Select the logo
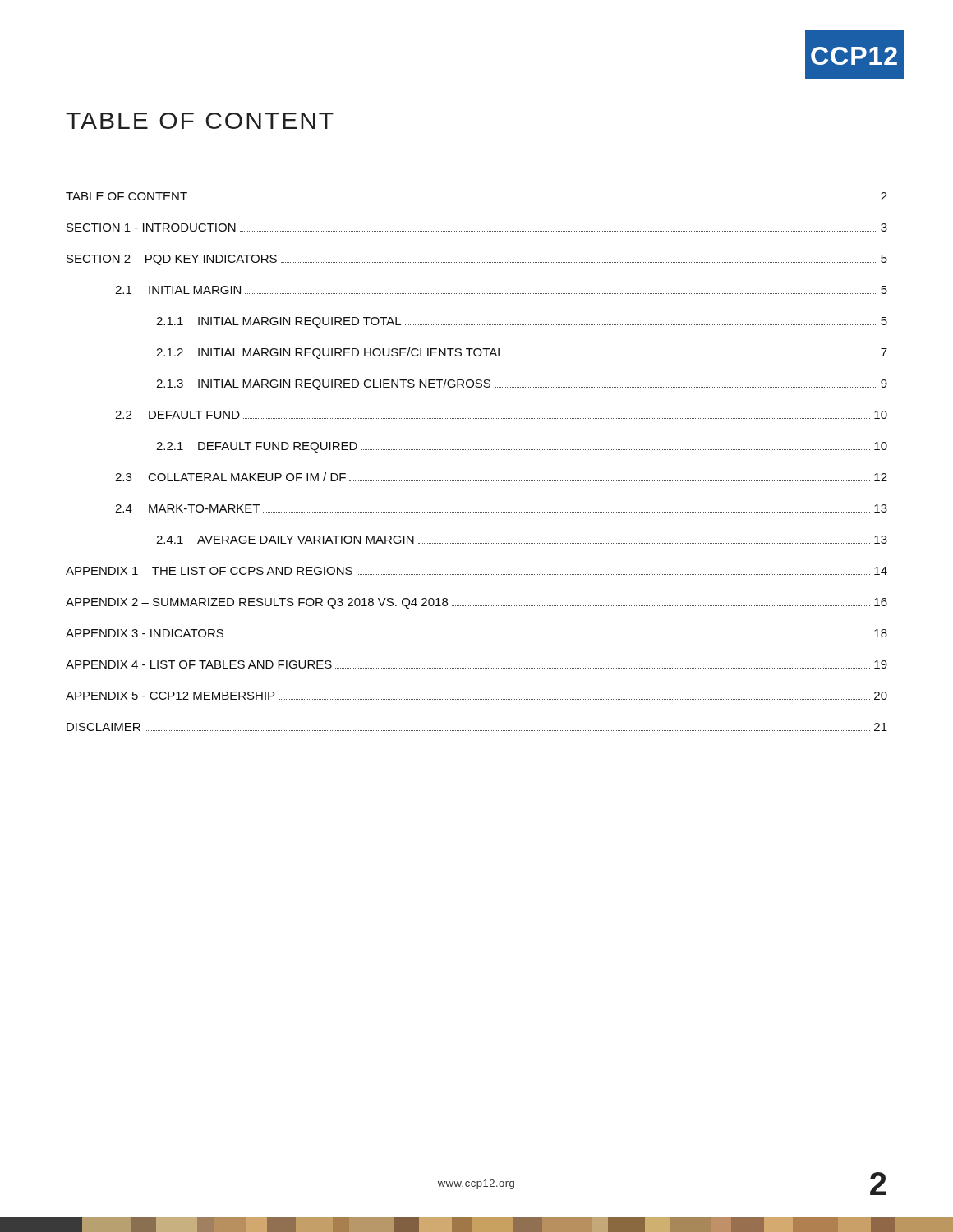Image resolution: width=953 pixels, height=1232 pixels. 854,54
